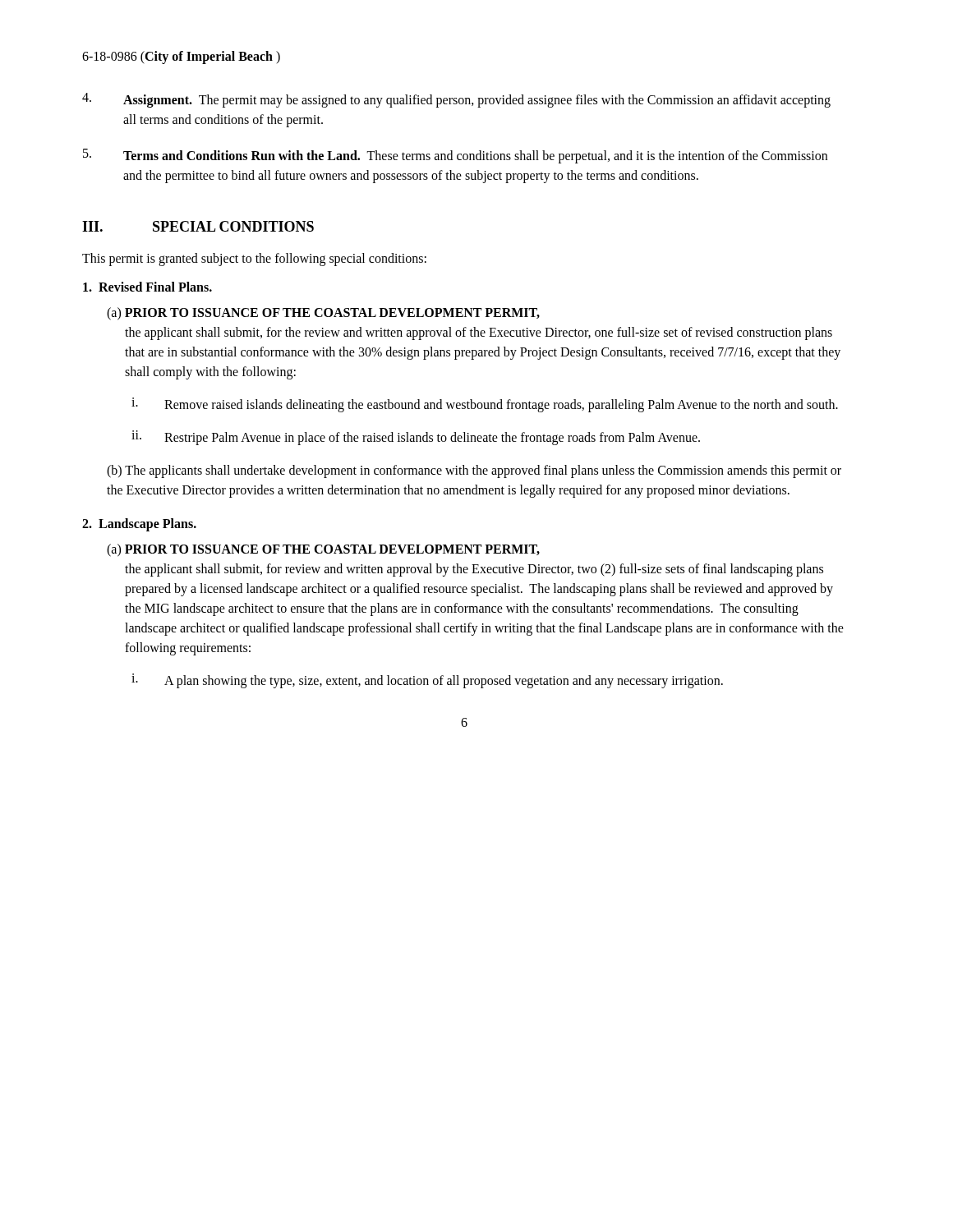Click on the list item that says "(b) The applicants shall"
The width and height of the screenshot is (953, 1232).
click(474, 480)
